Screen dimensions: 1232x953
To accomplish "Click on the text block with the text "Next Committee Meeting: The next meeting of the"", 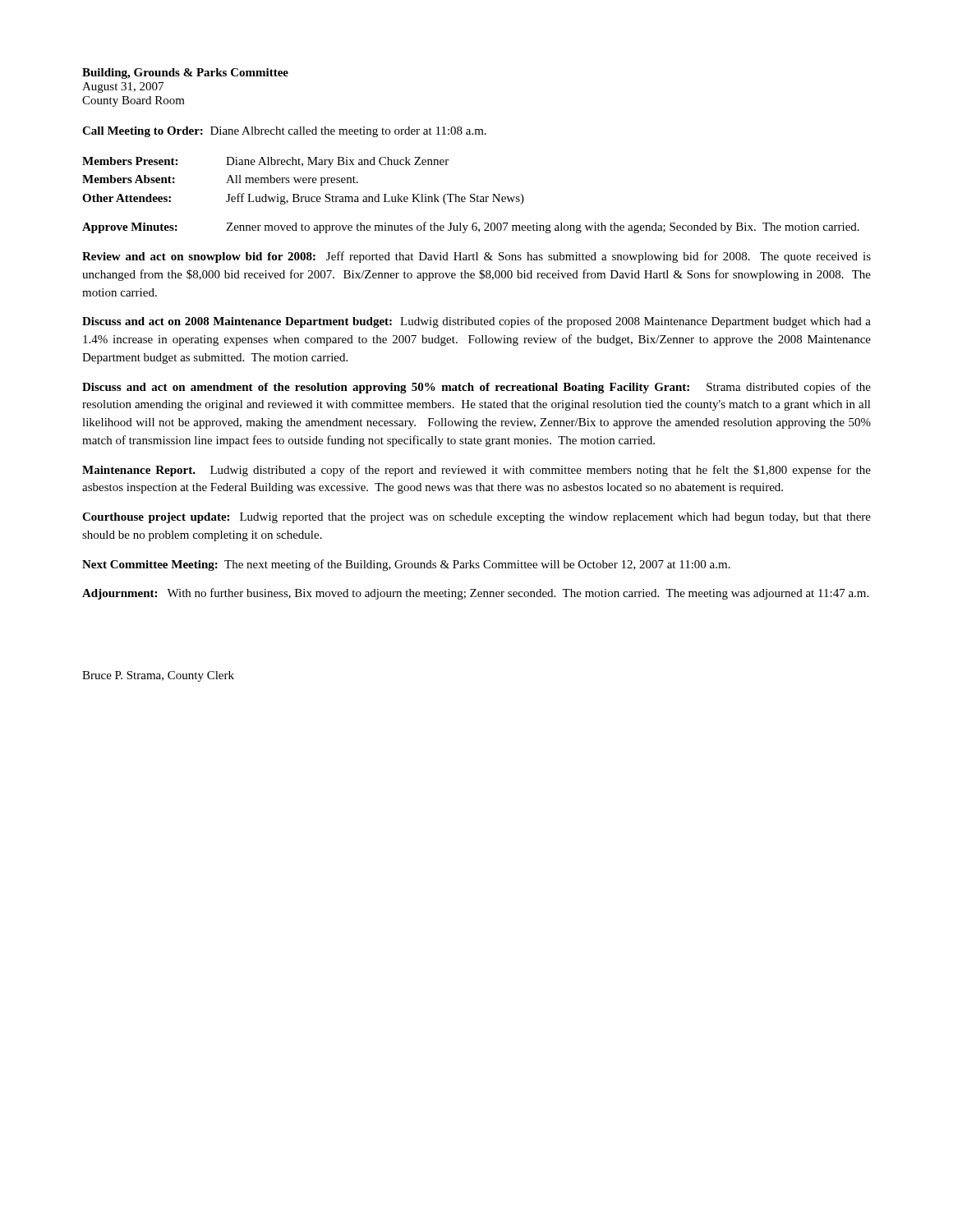I will click(476, 565).
